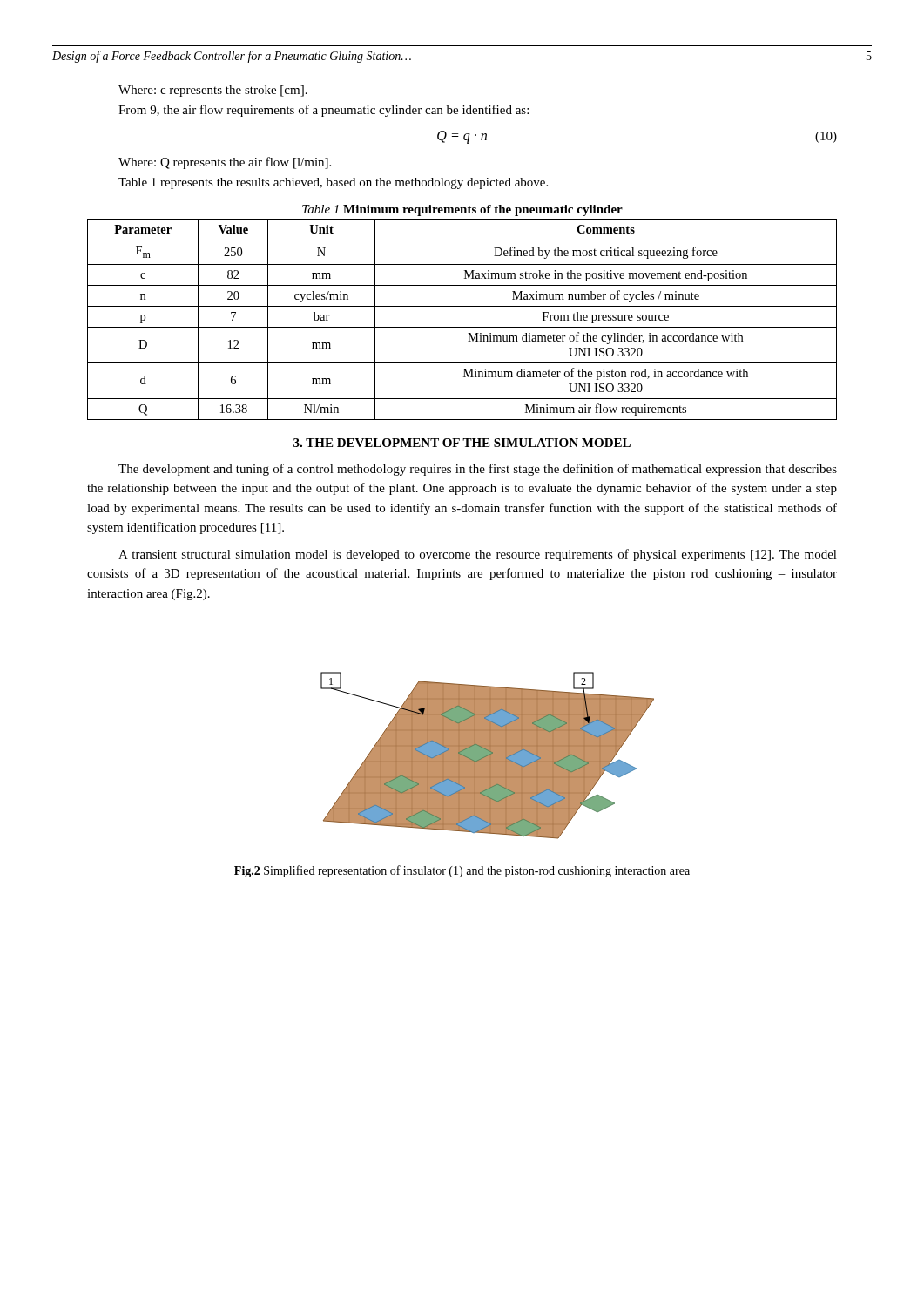Find the table that mentions "F m"
Image resolution: width=924 pixels, height=1307 pixels.
pyautogui.click(x=462, y=319)
